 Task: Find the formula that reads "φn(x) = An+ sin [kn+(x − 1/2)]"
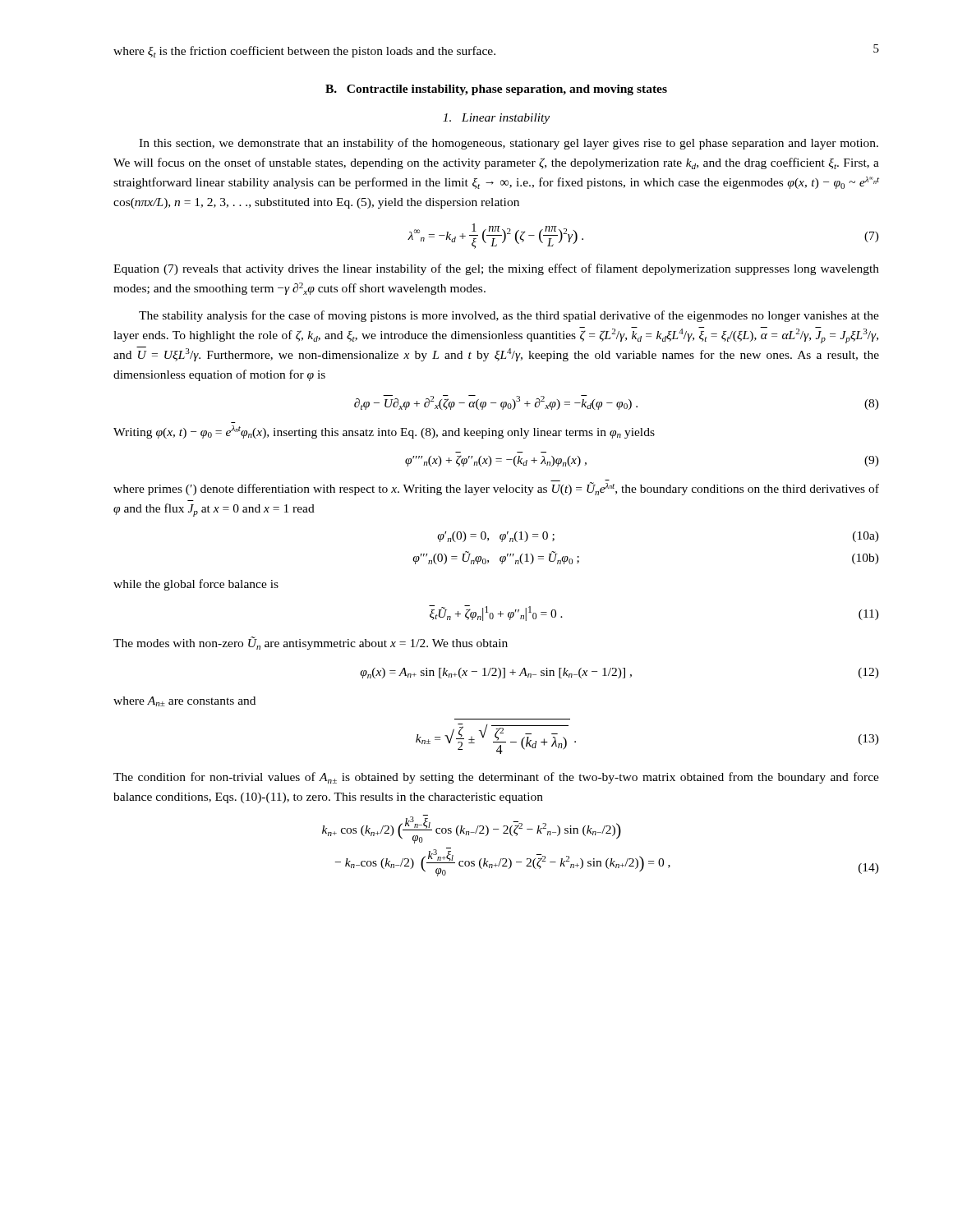point(619,672)
